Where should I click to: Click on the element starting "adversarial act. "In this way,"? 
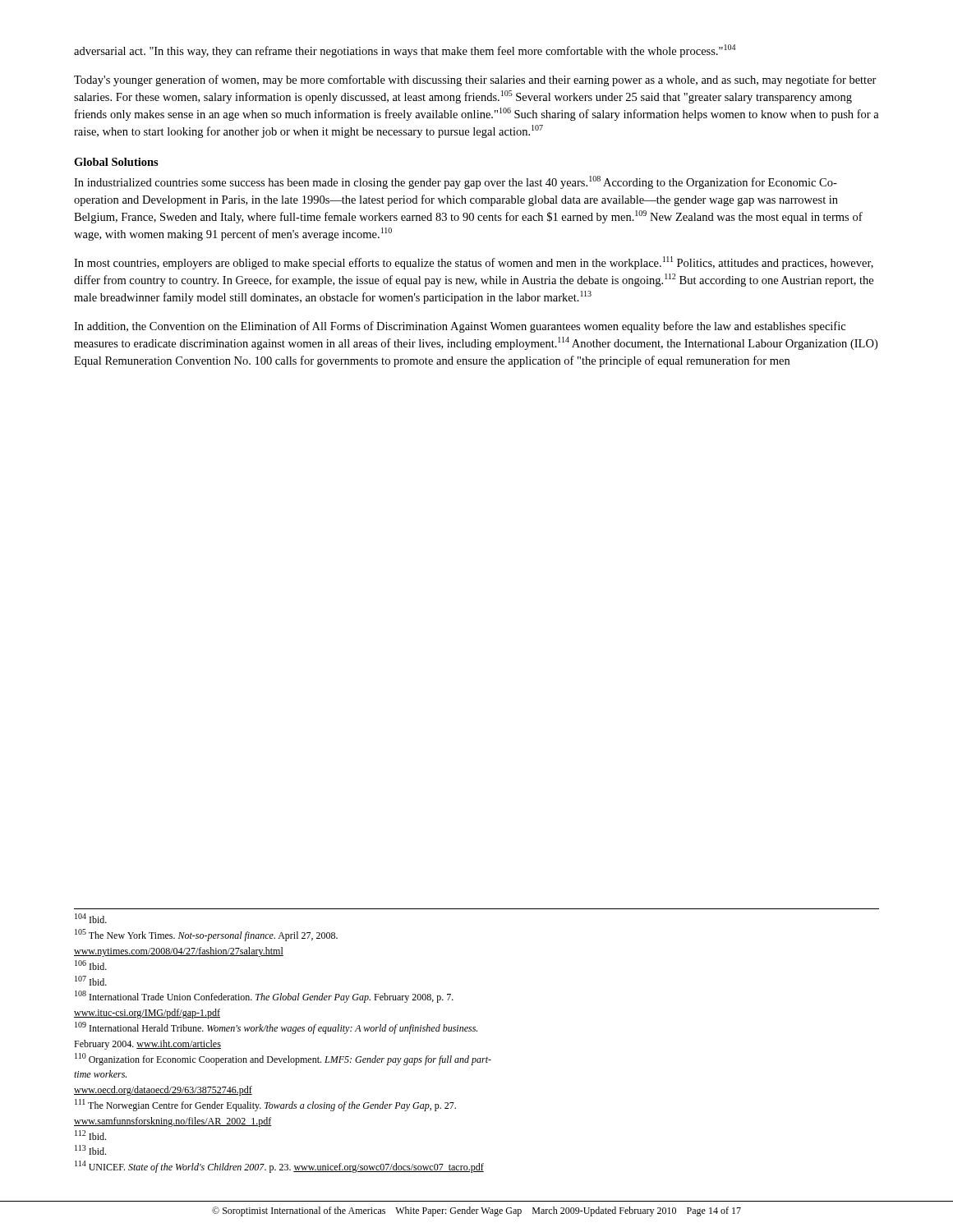point(405,50)
